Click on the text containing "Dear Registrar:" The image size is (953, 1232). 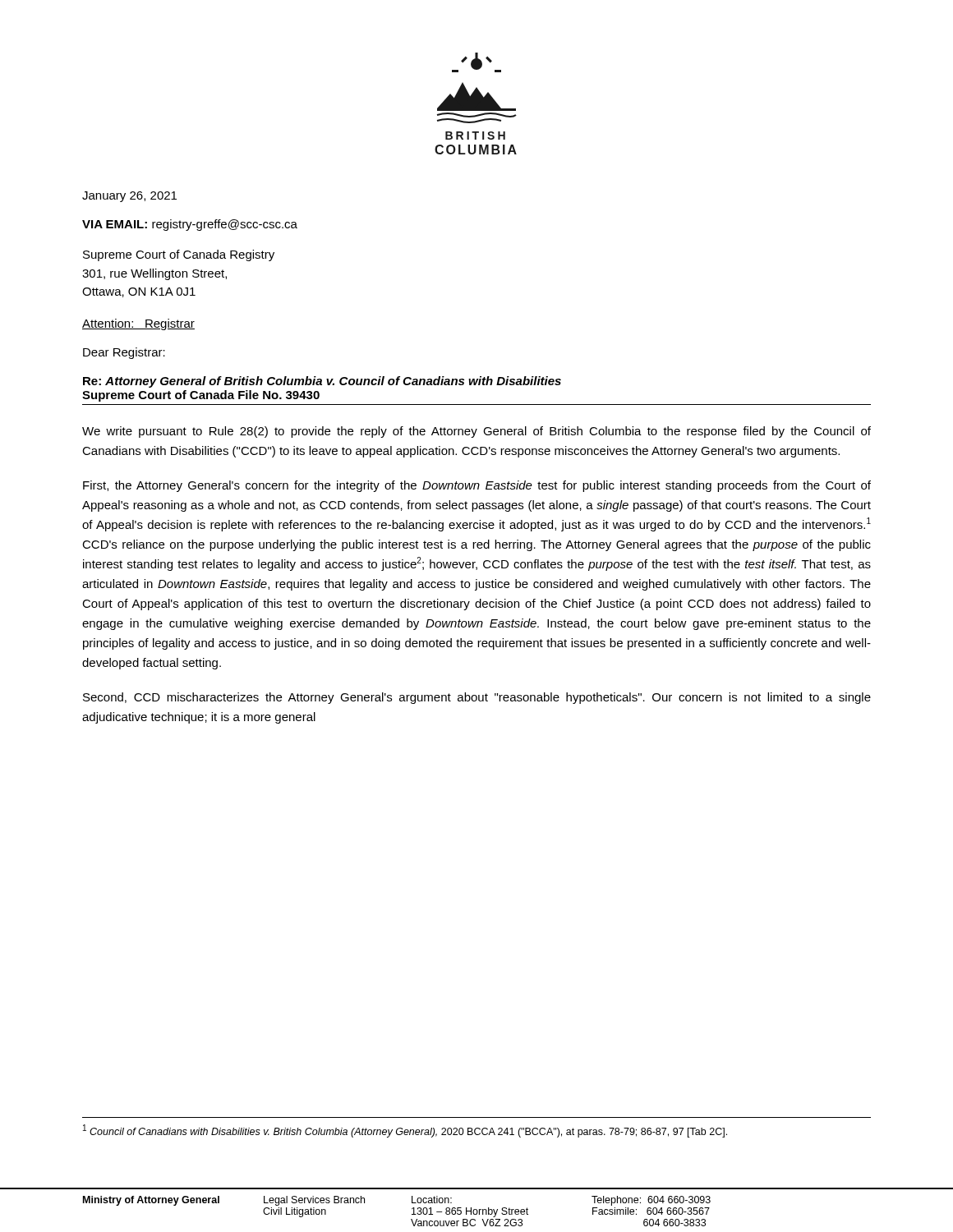124,352
